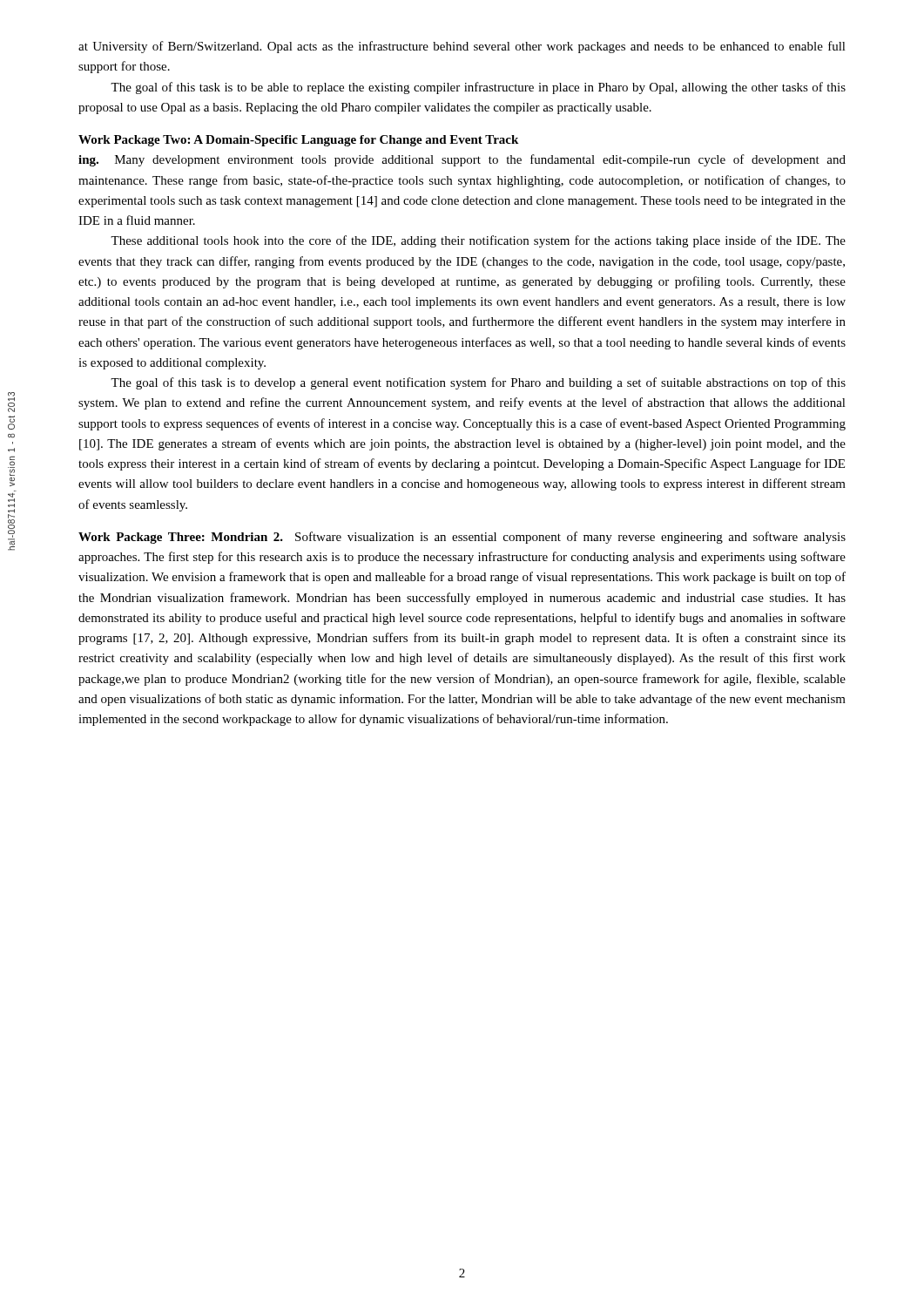Screen dimensions: 1307x924
Task: Click on the text block containing "Work Package Three: Mondrian 2."
Action: [462, 628]
